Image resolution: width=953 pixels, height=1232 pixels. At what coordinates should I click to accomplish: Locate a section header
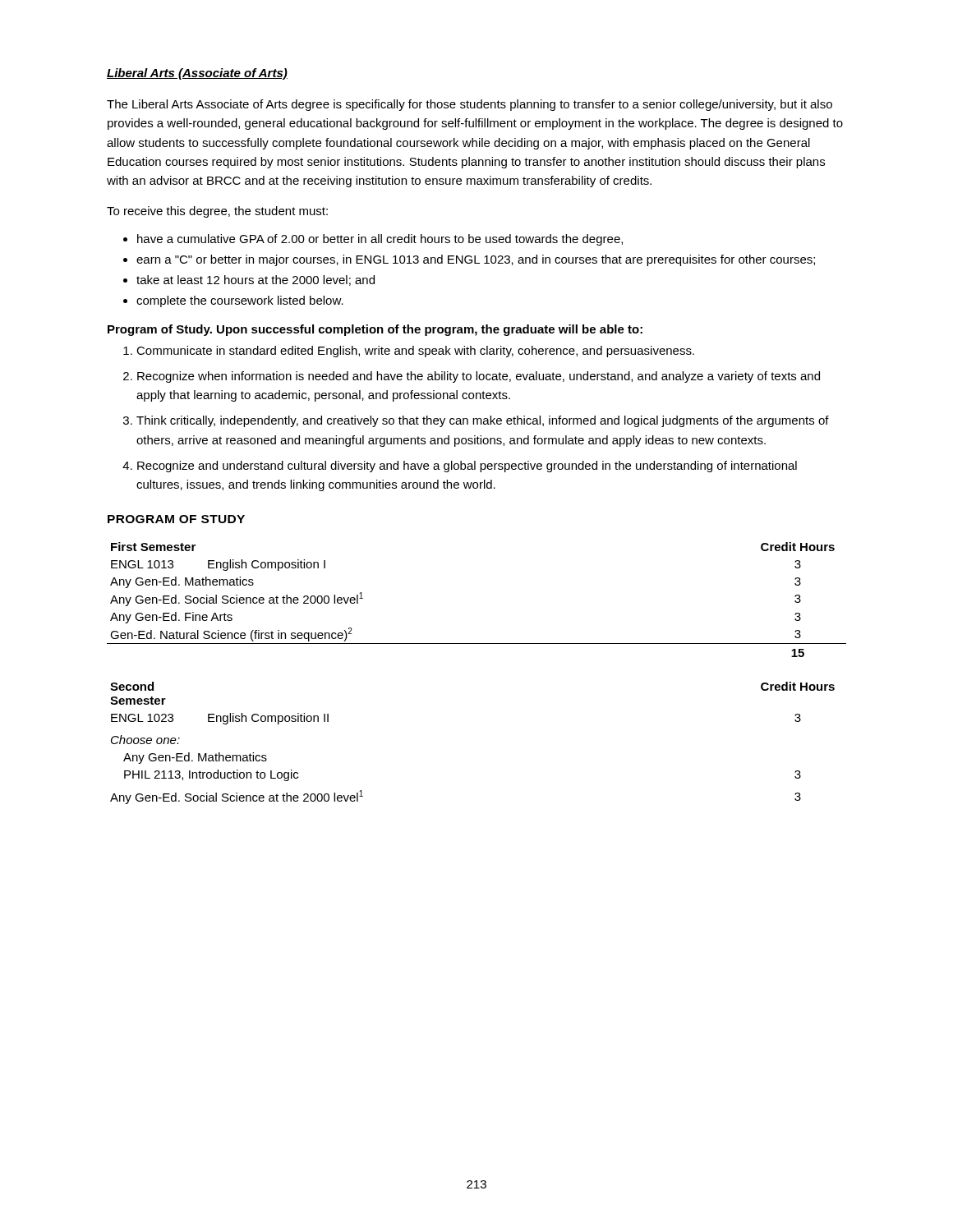pos(176,519)
